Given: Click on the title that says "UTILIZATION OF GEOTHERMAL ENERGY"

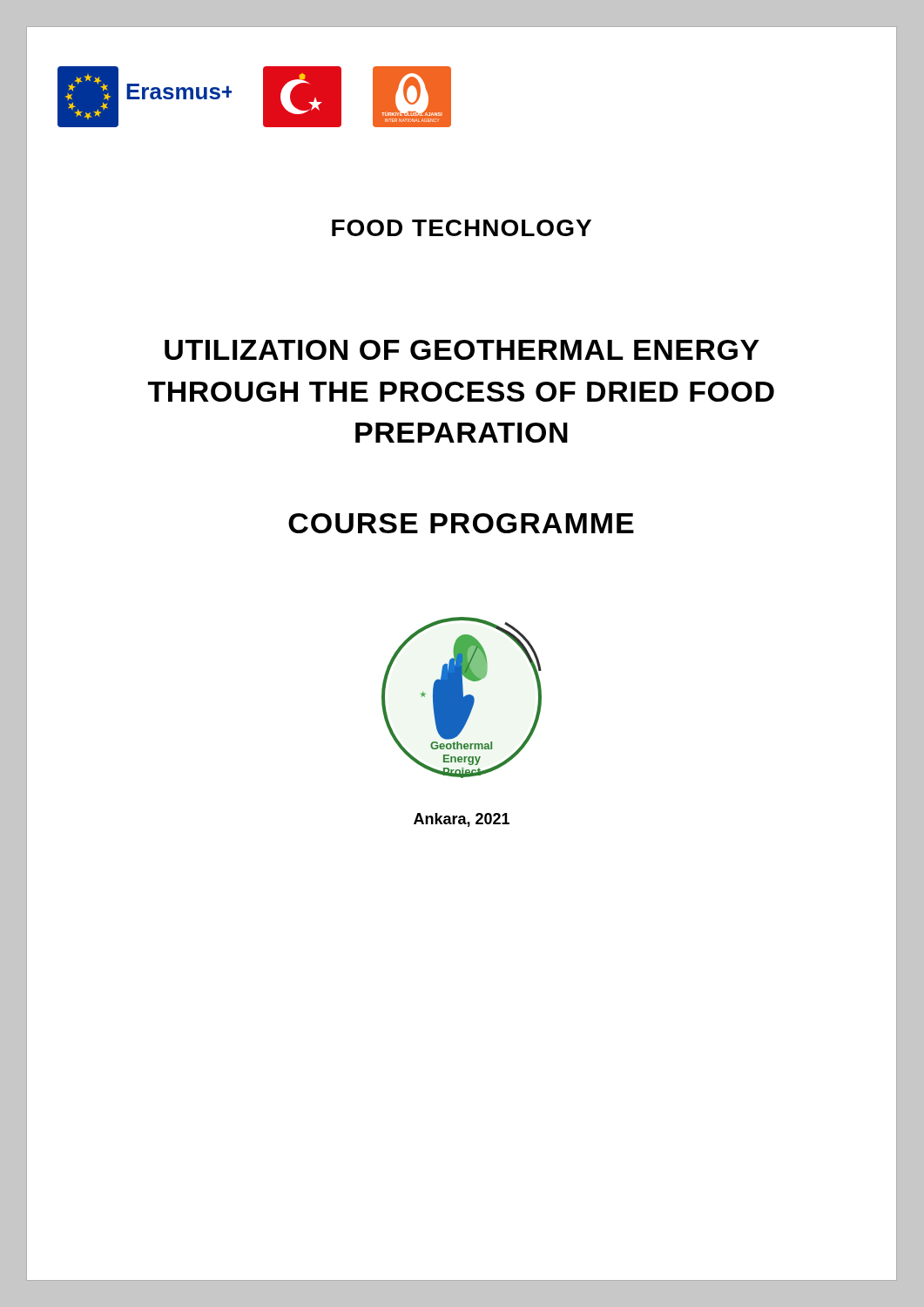Looking at the screenshot, I should click(x=462, y=391).
